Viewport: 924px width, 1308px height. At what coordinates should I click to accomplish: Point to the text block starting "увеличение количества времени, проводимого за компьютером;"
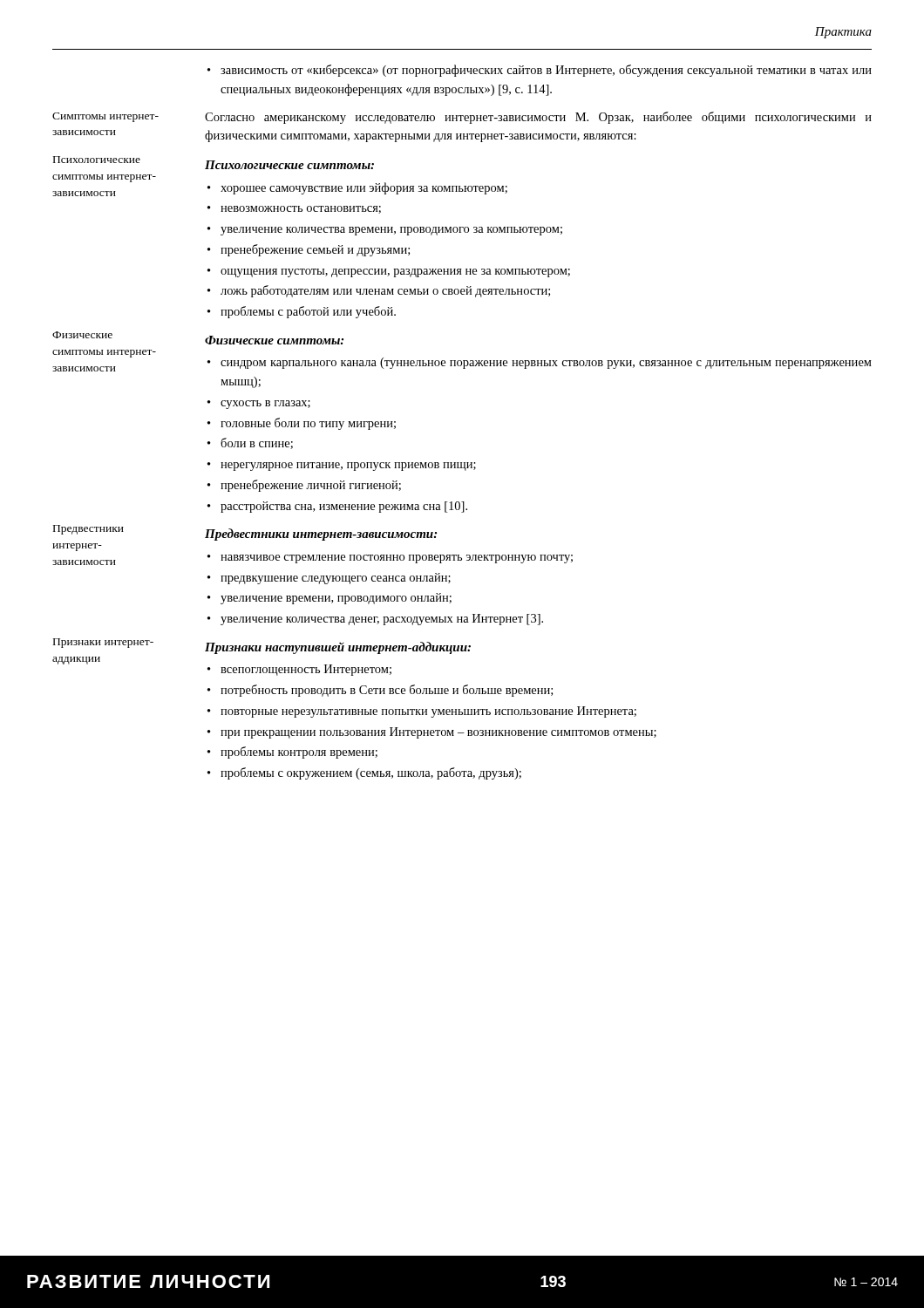click(392, 228)
